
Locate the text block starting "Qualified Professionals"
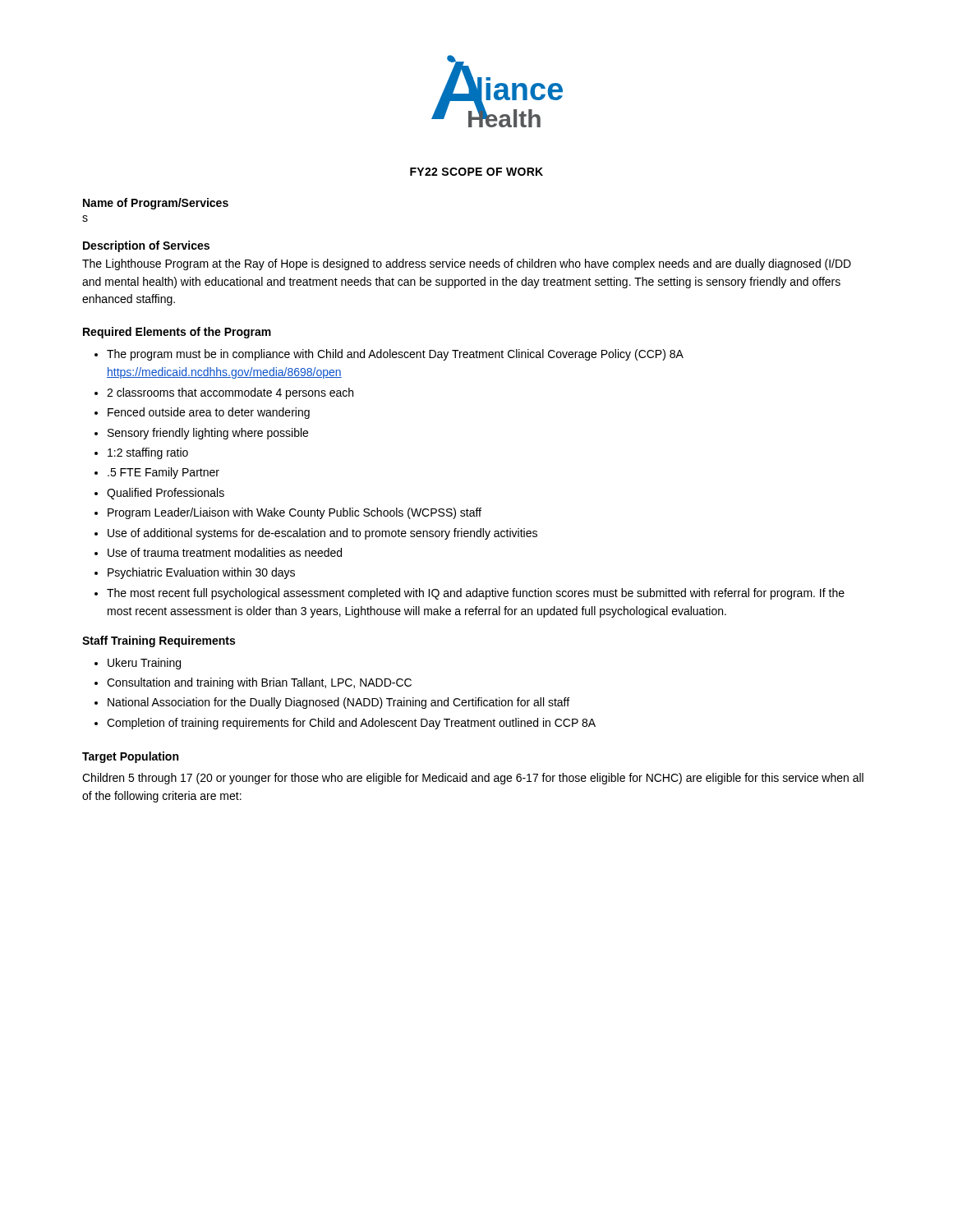166,493
